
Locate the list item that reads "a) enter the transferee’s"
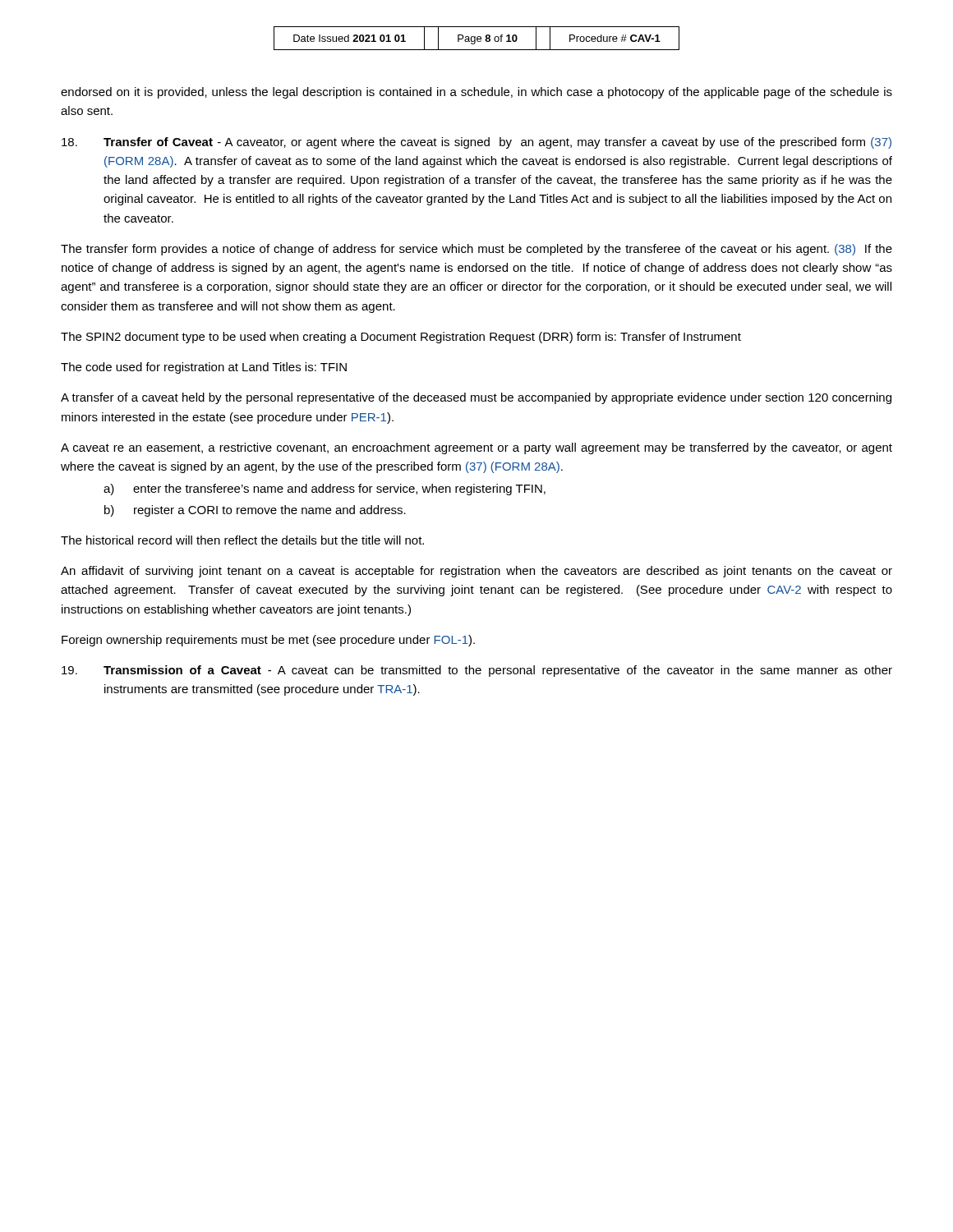(498, 489)
